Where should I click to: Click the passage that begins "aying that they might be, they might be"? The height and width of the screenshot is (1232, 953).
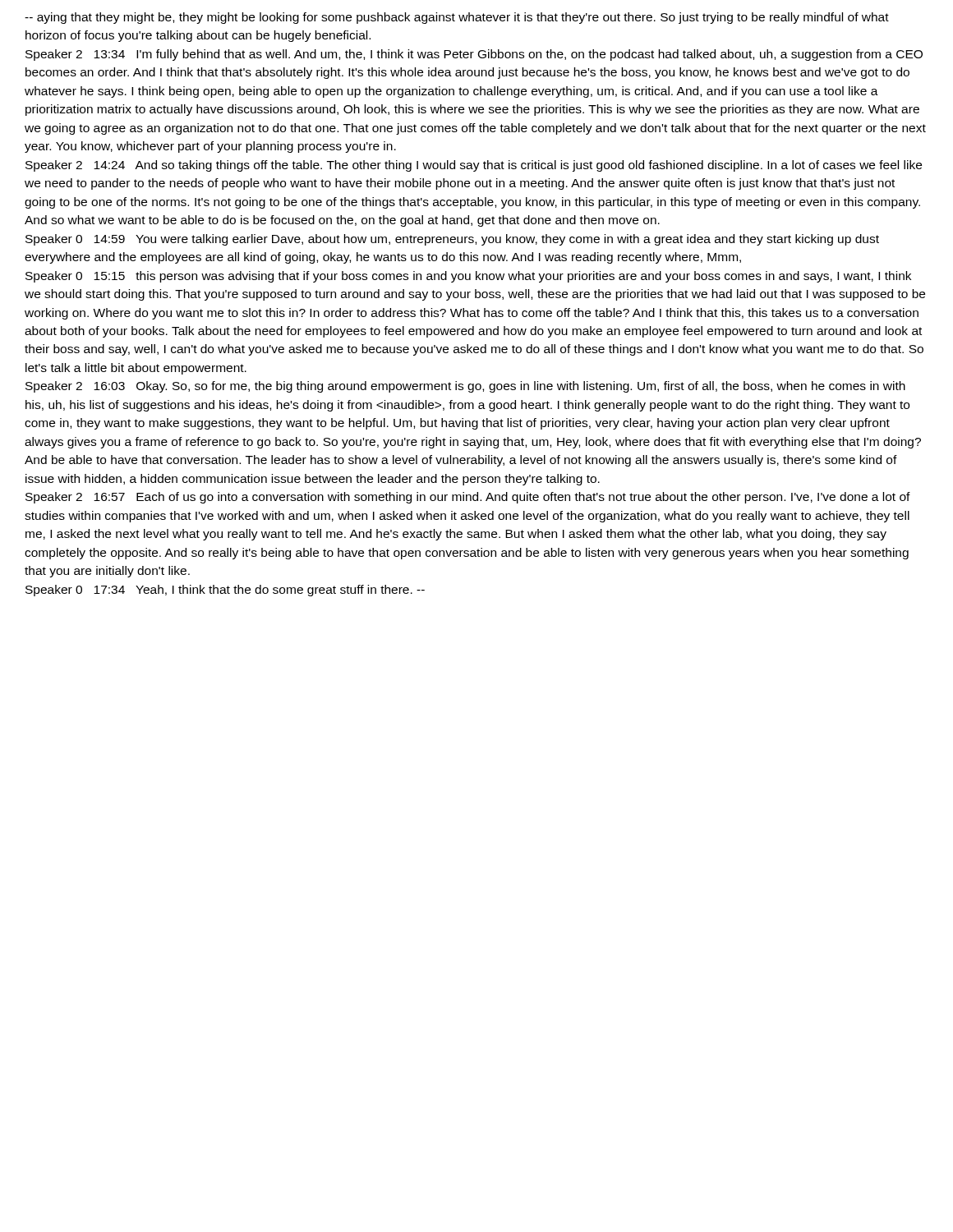click(x=457, y=26)
